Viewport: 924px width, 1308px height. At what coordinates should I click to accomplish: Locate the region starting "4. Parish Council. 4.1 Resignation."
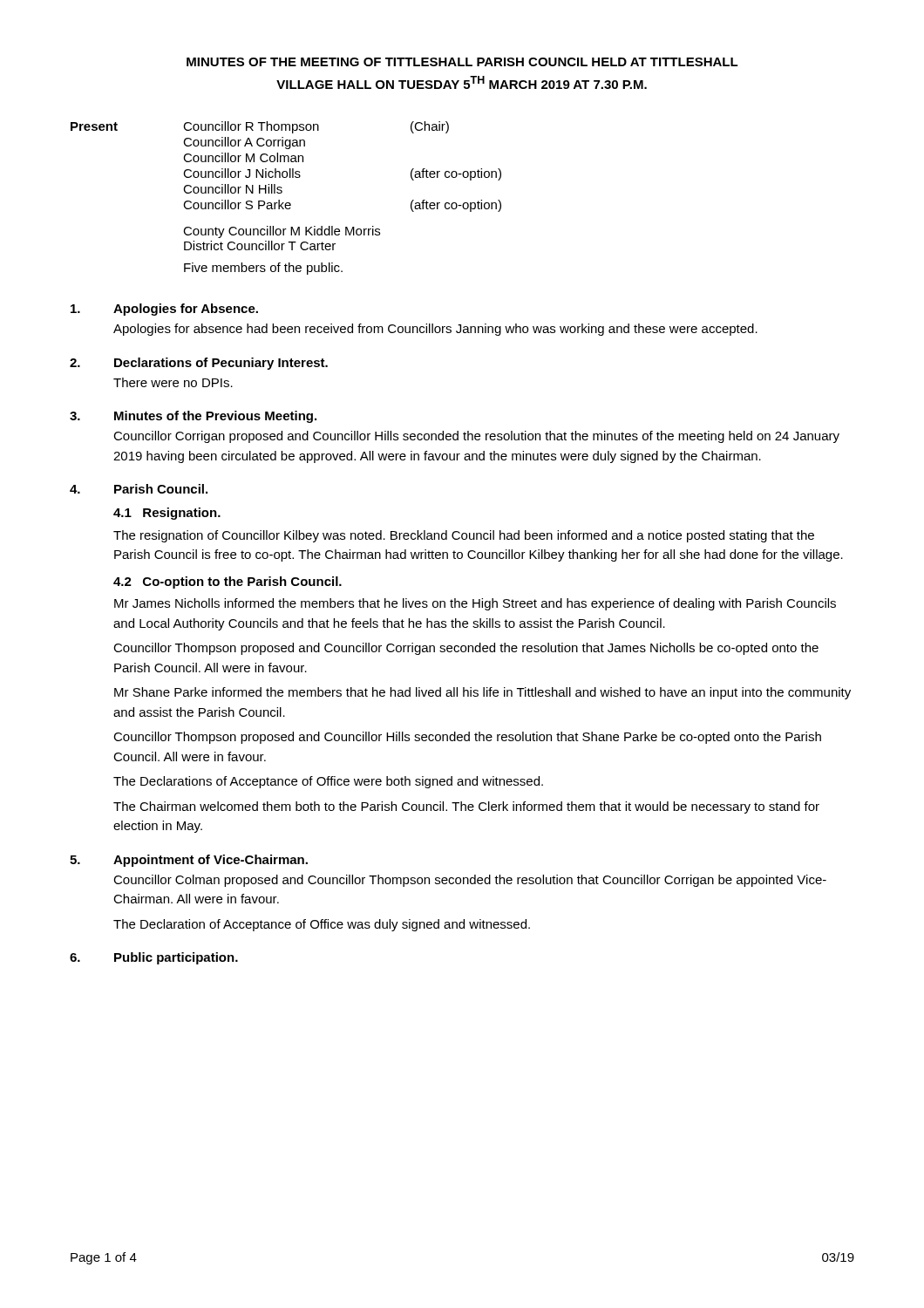pos(462,659)
